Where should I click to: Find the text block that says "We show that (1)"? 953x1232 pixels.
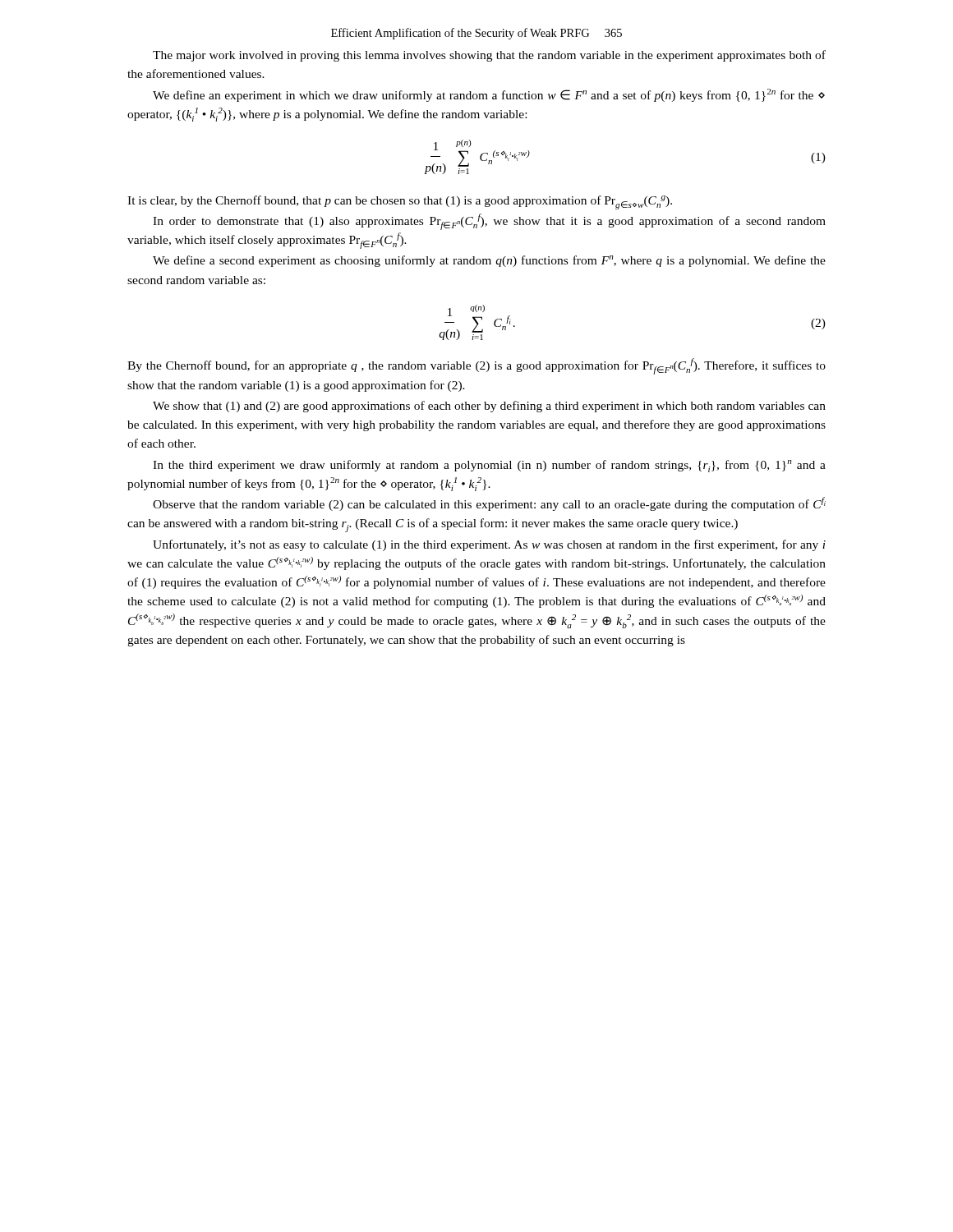tap(476, 424)
